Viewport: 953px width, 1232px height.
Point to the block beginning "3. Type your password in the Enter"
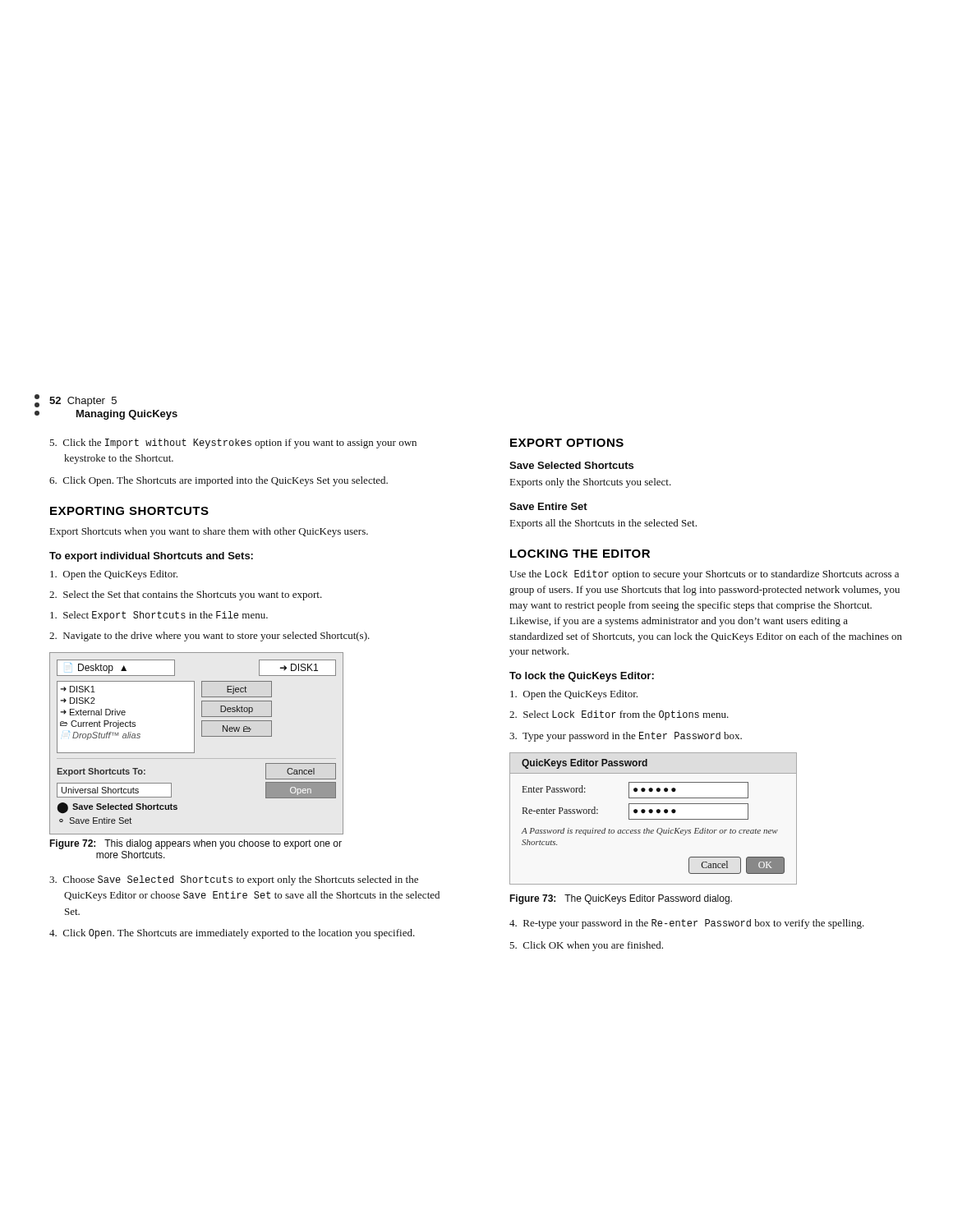coord(626,736)
